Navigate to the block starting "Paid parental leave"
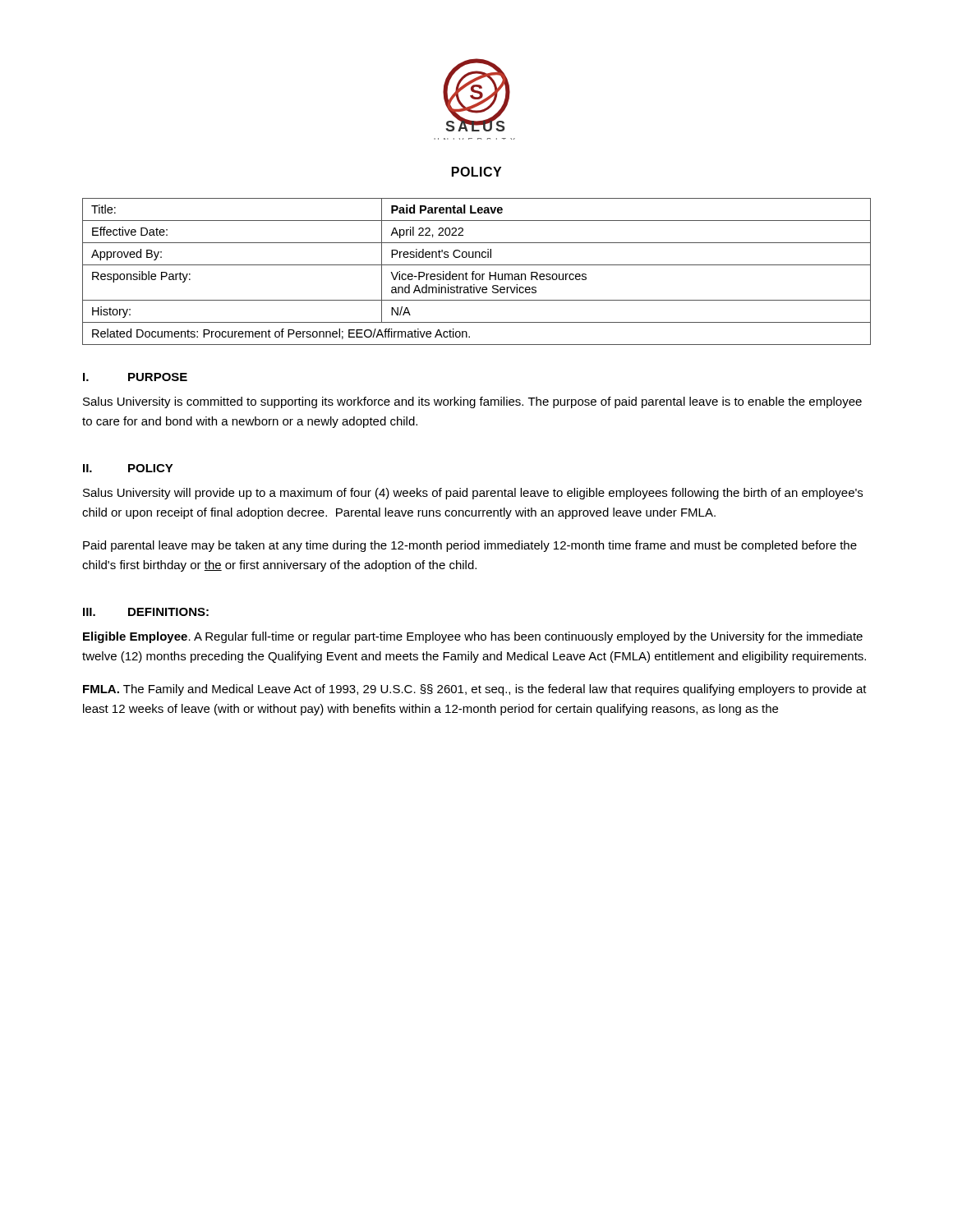Image resolution: width=953 pixels, height=1232 pixels. (470, 555)
